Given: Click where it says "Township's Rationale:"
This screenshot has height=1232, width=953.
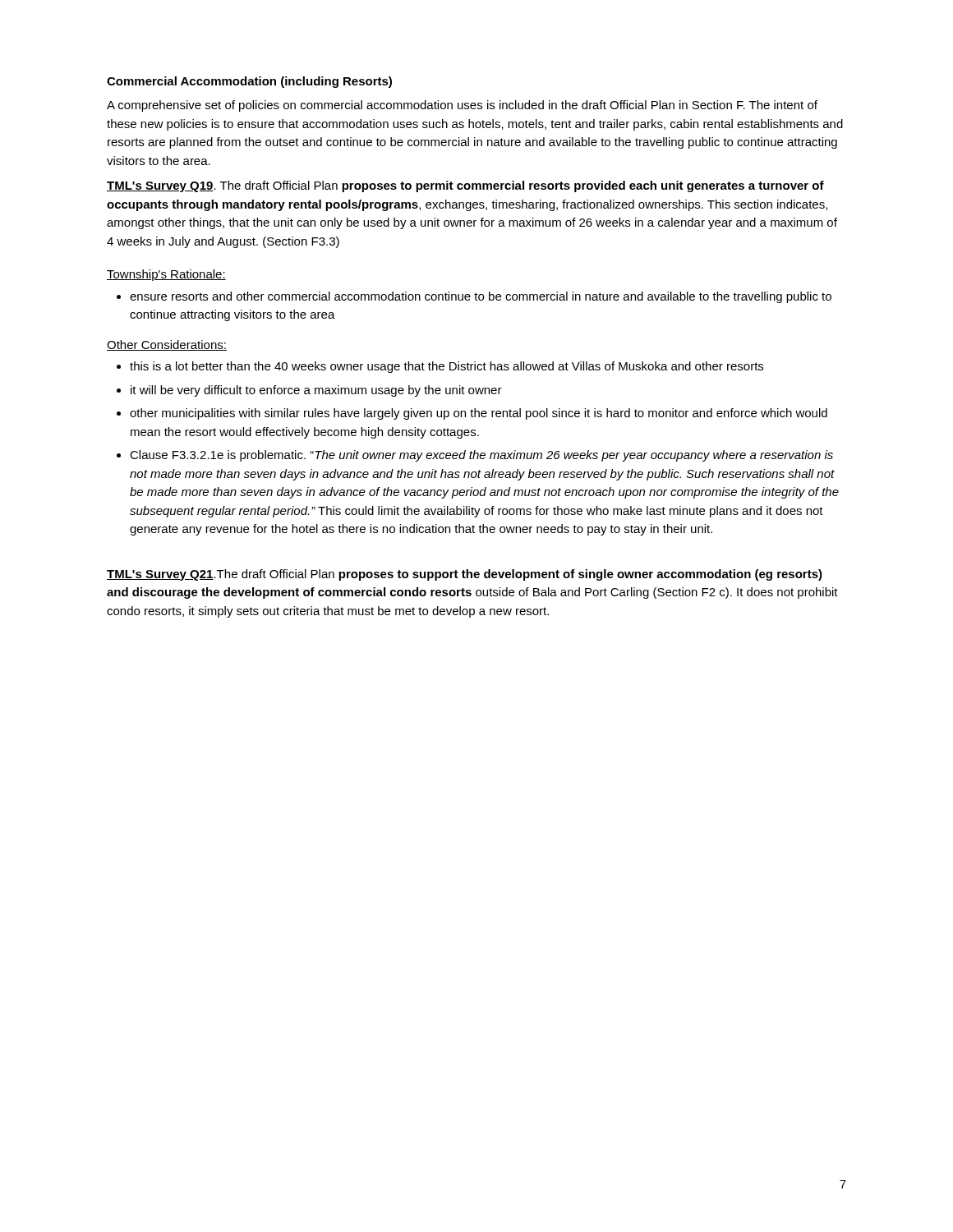Looking at the screenshot, I should tap(166, 274).
